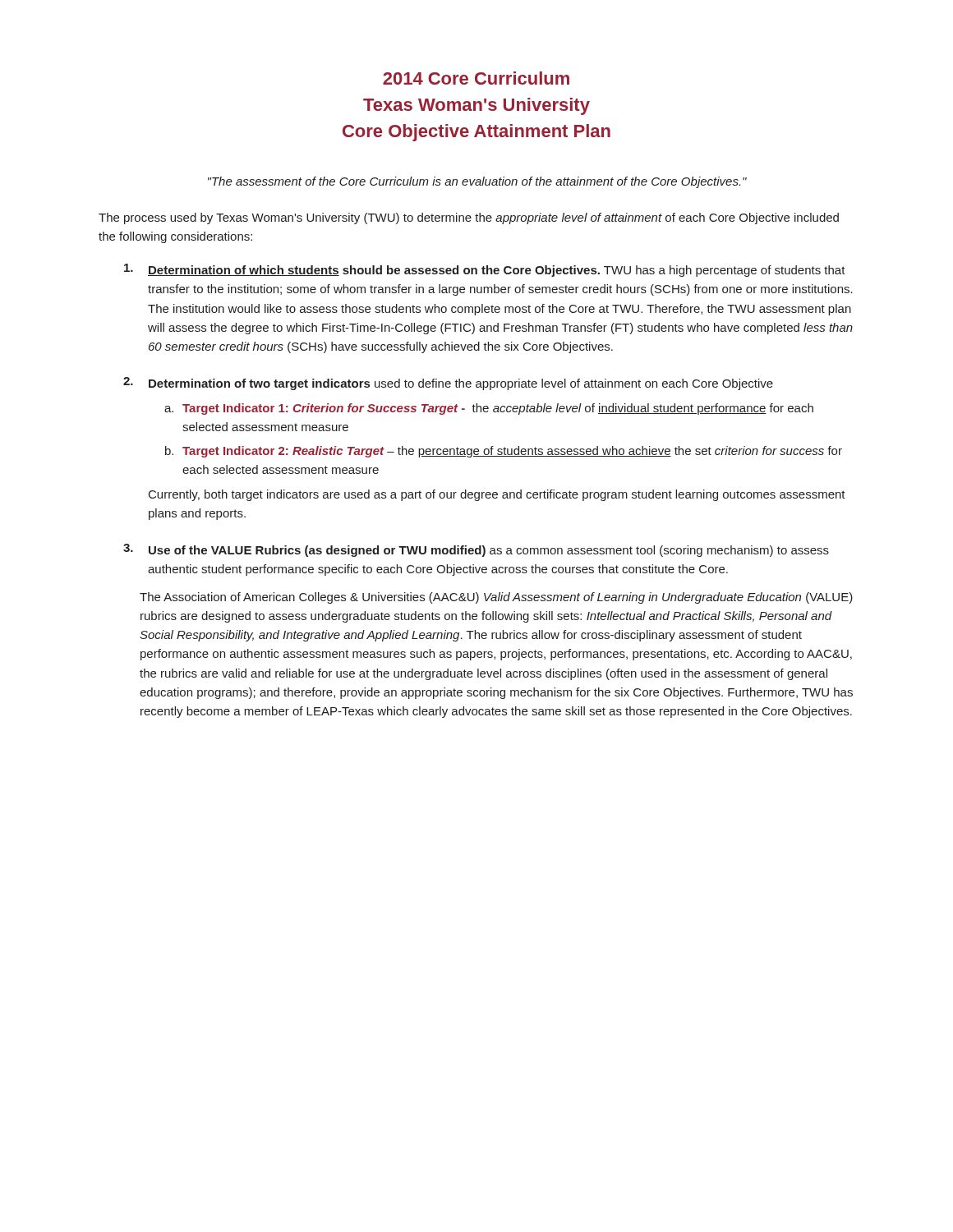953x1232 pixels.
Task: Find the block on this page that starts "The process used"
Action: (469, 227)
